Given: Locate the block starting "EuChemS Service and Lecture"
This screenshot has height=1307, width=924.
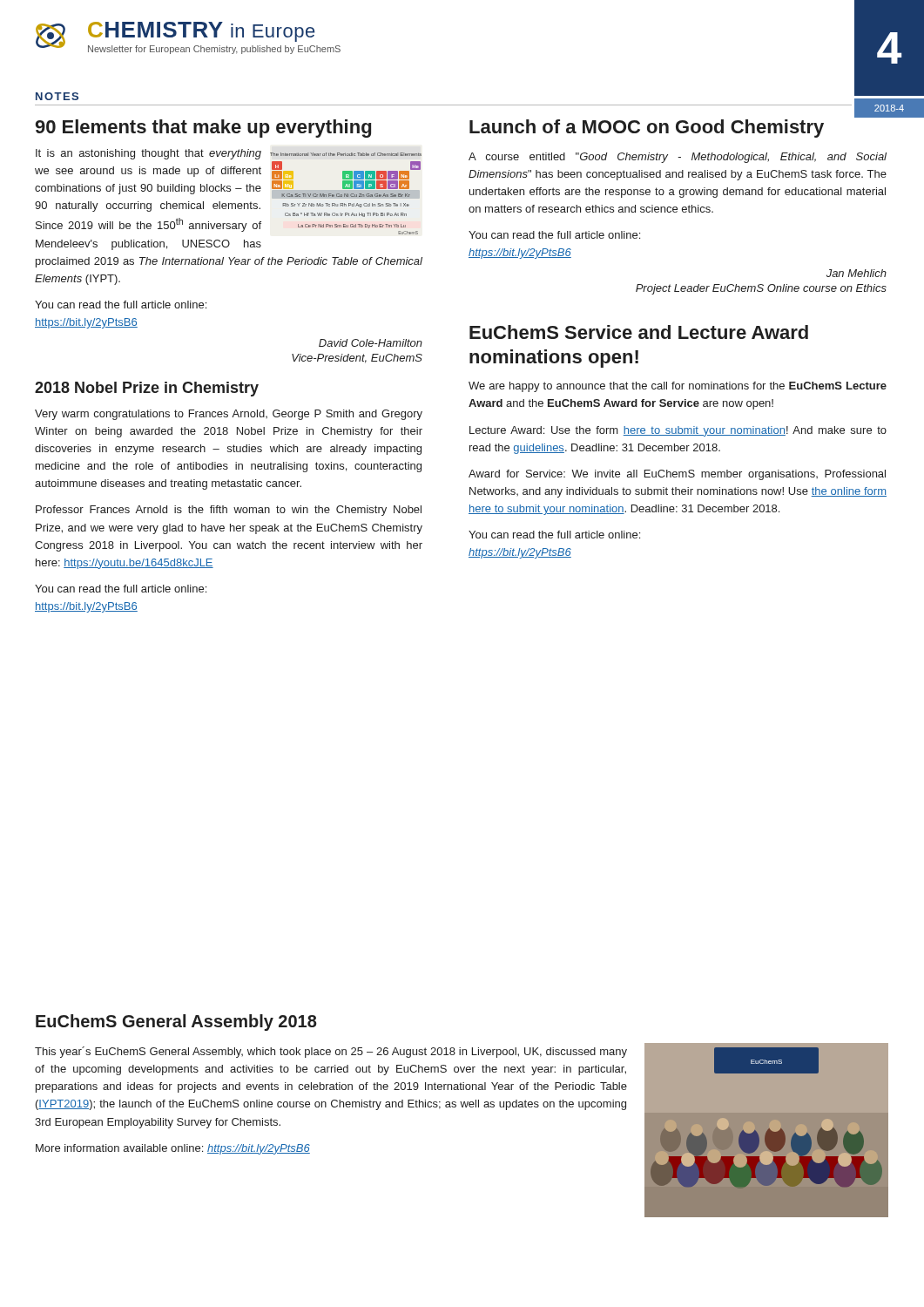Looking at the screenshot, I should tap(639, 345).
